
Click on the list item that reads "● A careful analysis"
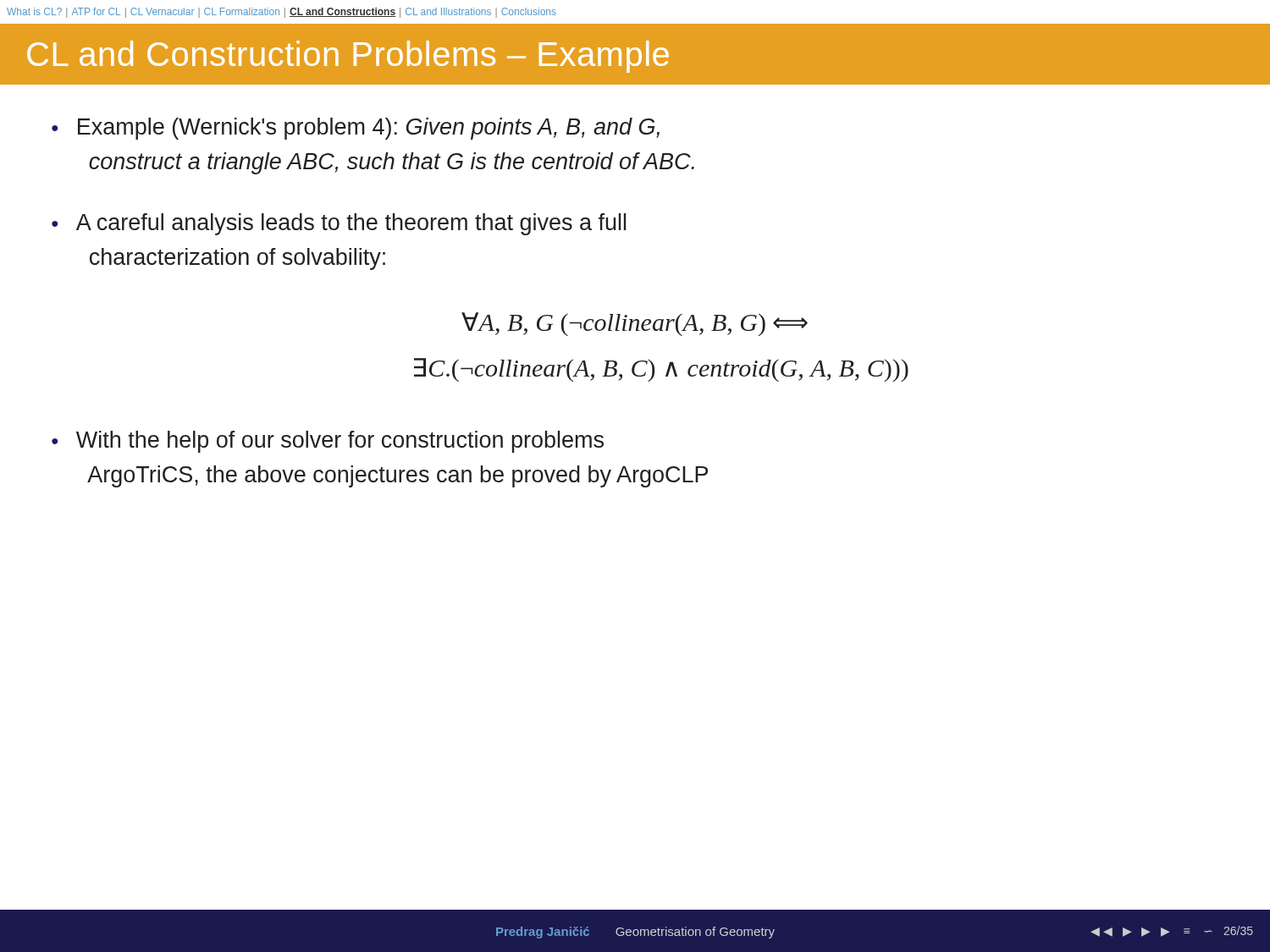[339, 240]
